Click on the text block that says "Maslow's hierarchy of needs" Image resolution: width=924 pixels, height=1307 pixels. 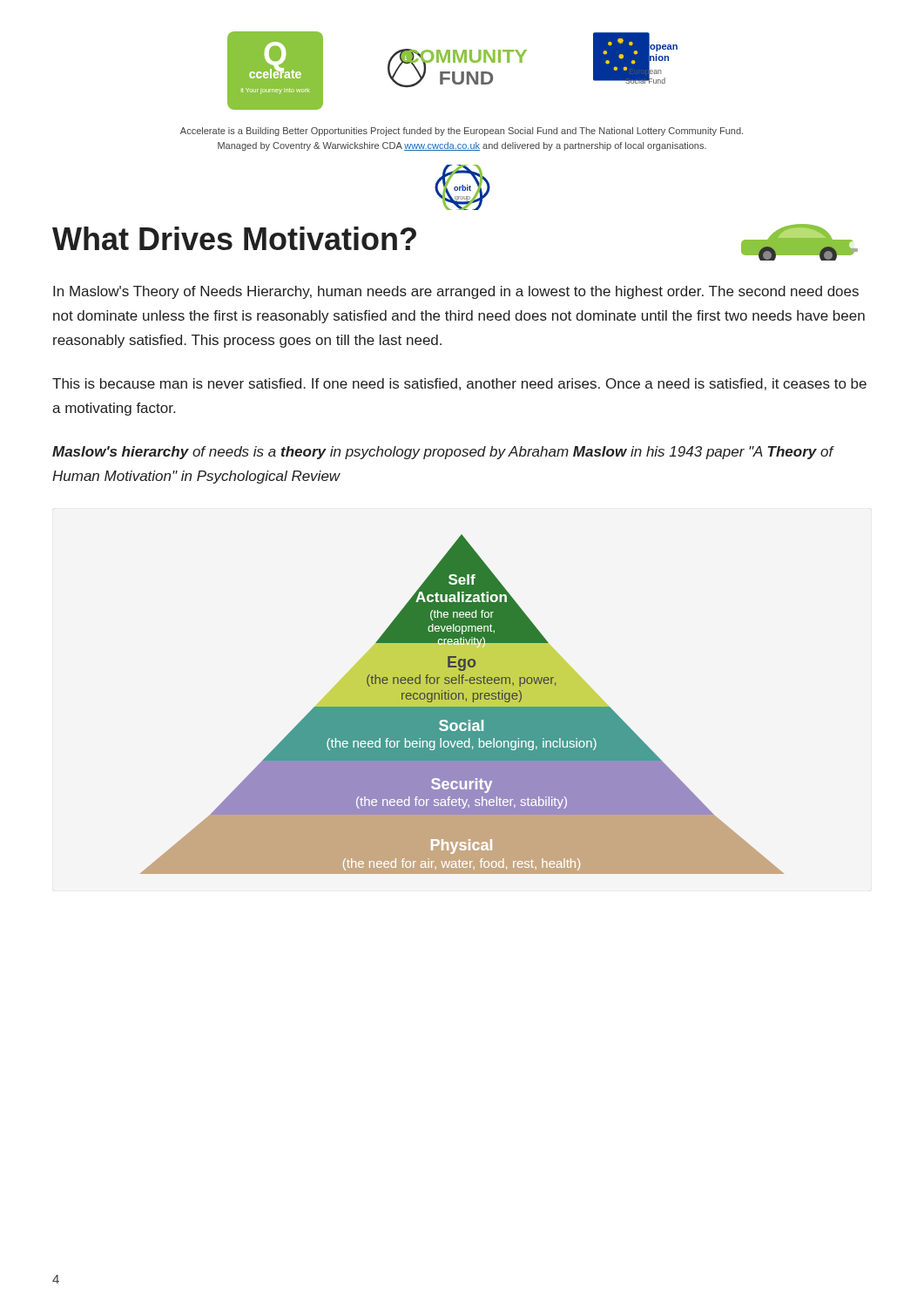tap(443, 464)
